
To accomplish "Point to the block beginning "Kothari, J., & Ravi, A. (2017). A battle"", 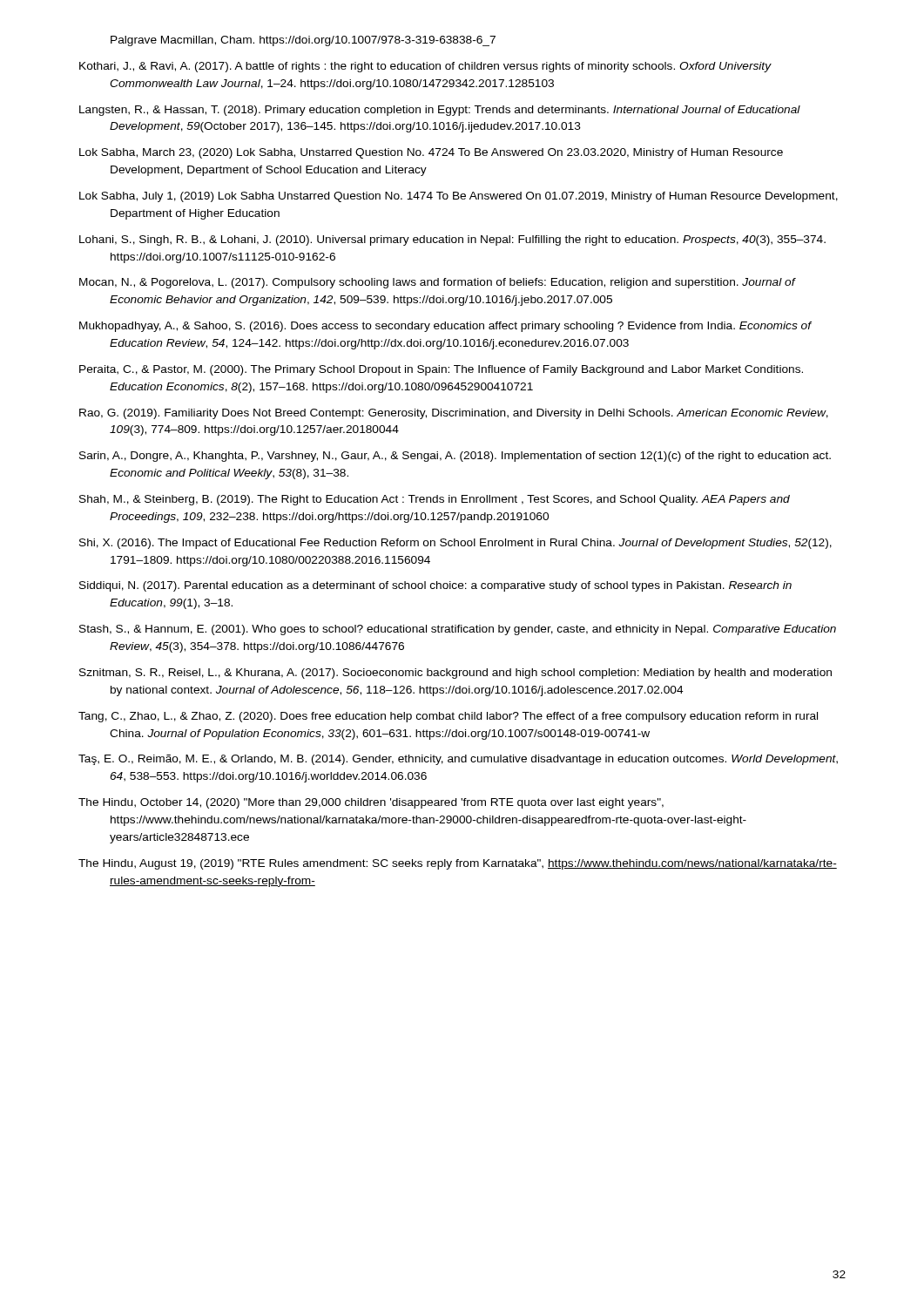I will 425,74.
